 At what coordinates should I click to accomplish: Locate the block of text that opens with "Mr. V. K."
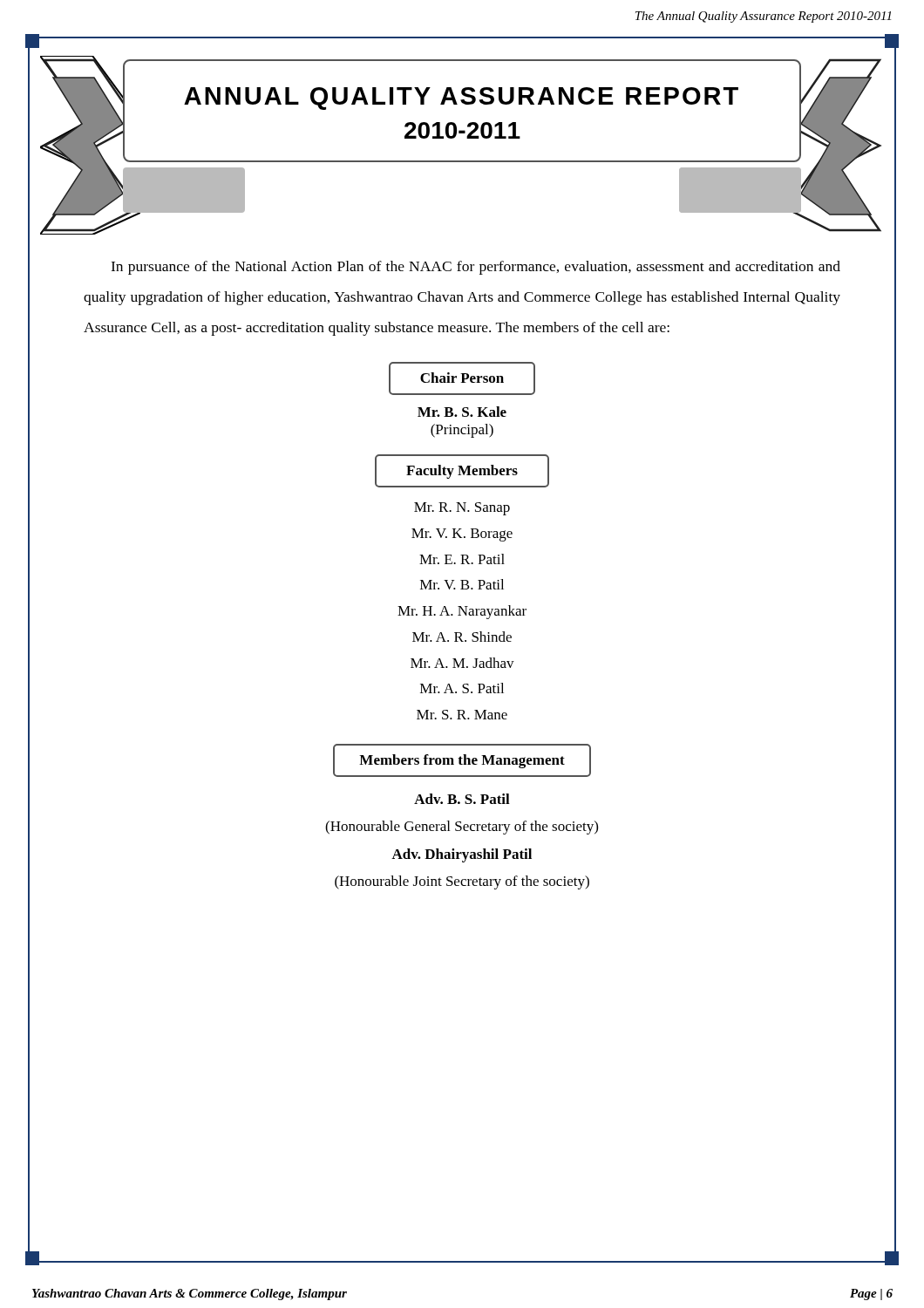tap(462, 533)
